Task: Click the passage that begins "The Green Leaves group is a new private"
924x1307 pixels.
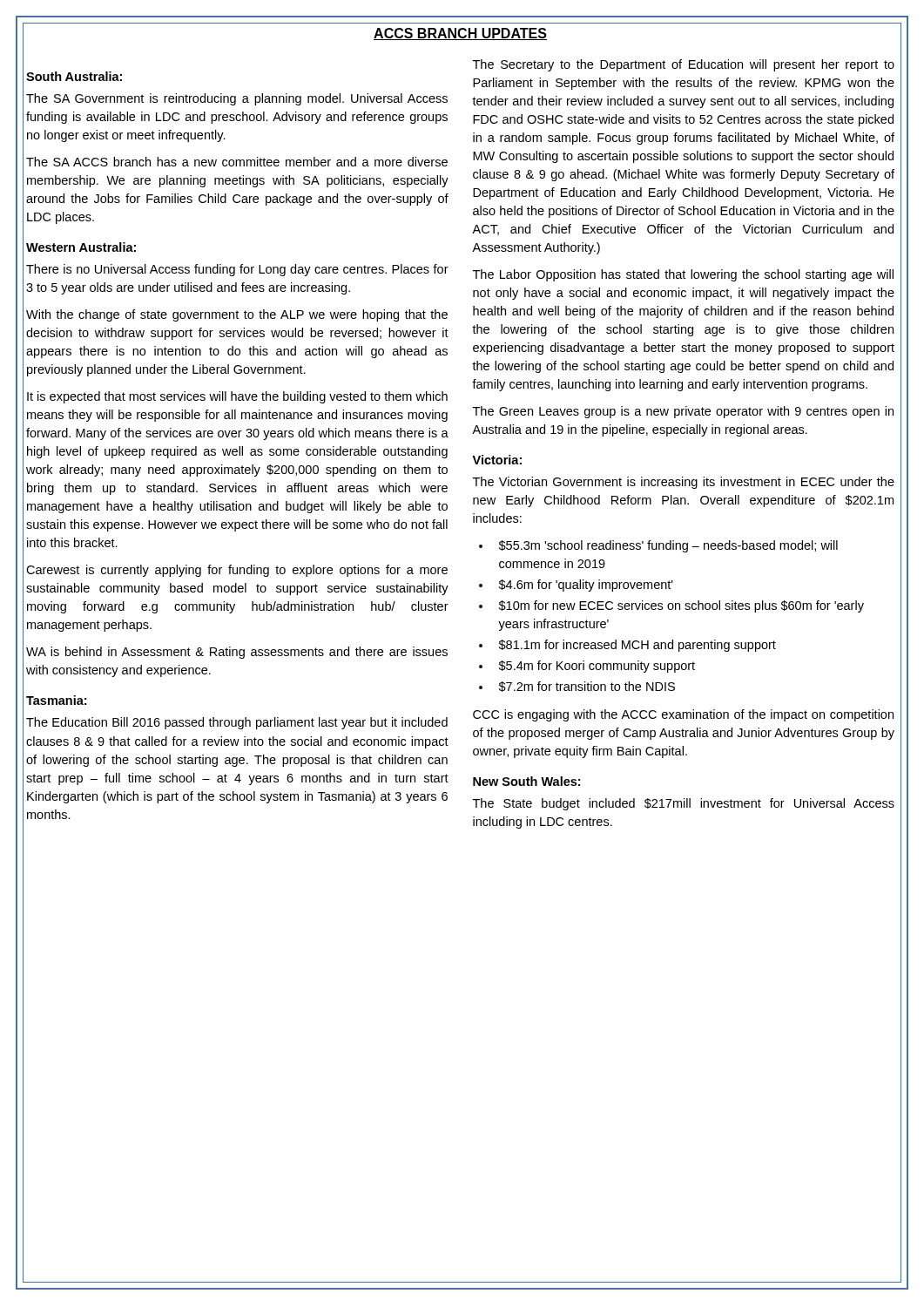Action: click(683, 421)
